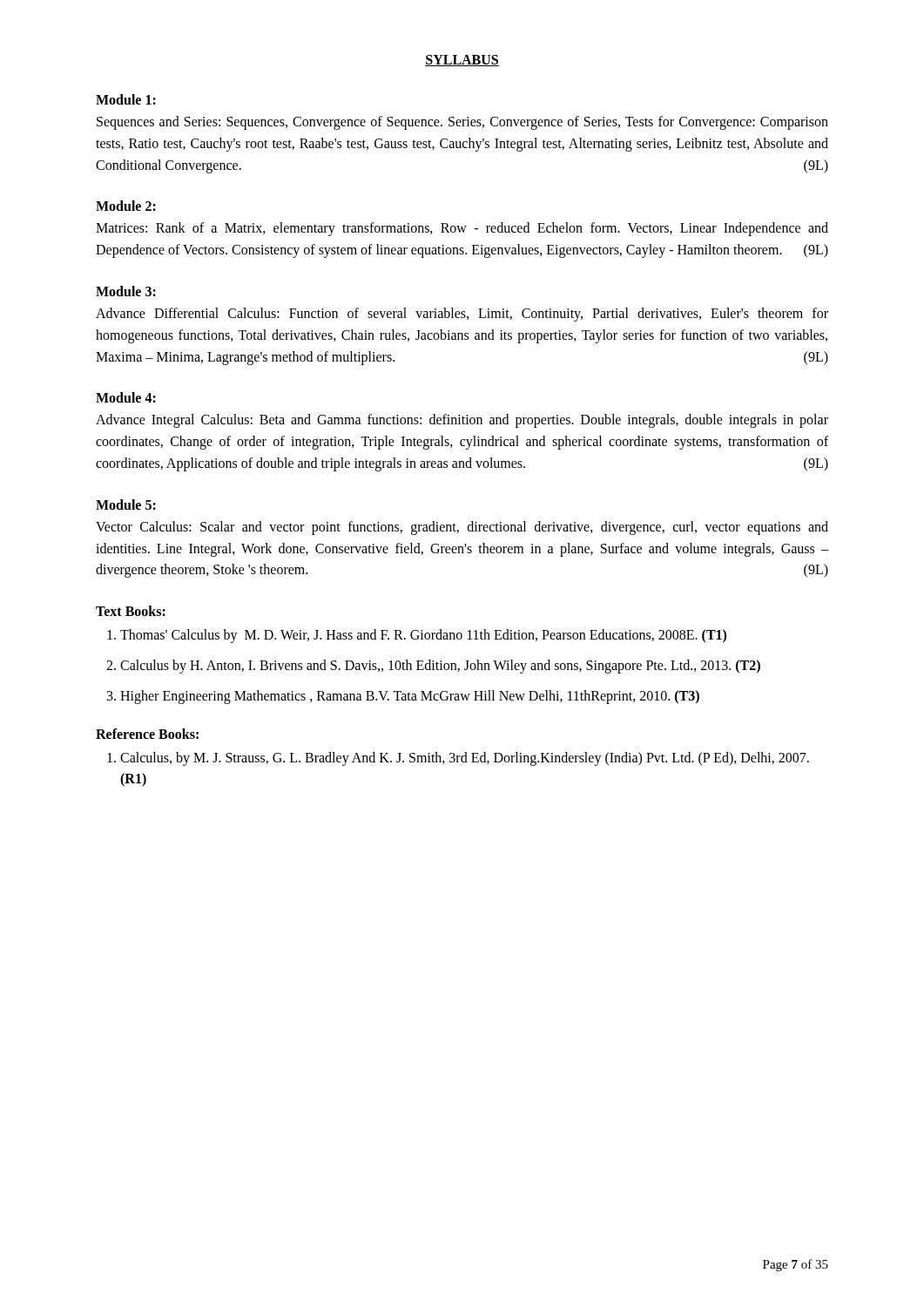This screenshot has width=924, height=1307.
Task: Locate the region starting "Sequences and Series: Sequences, Convergence of Sequence. Series,"
Action: pyautogui.click(x=462, y=145)
